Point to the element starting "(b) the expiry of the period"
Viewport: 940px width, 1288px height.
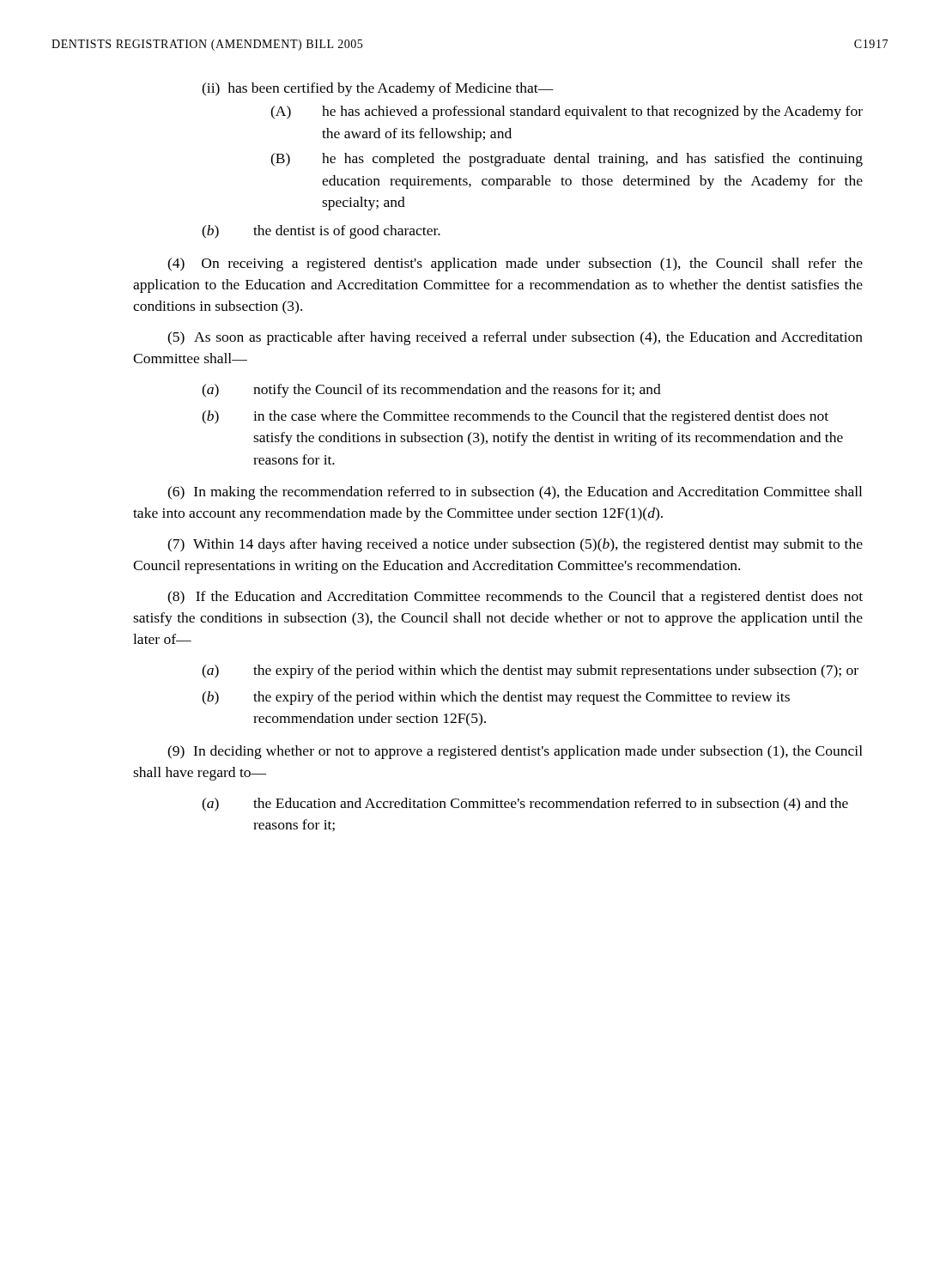(532, 708)
